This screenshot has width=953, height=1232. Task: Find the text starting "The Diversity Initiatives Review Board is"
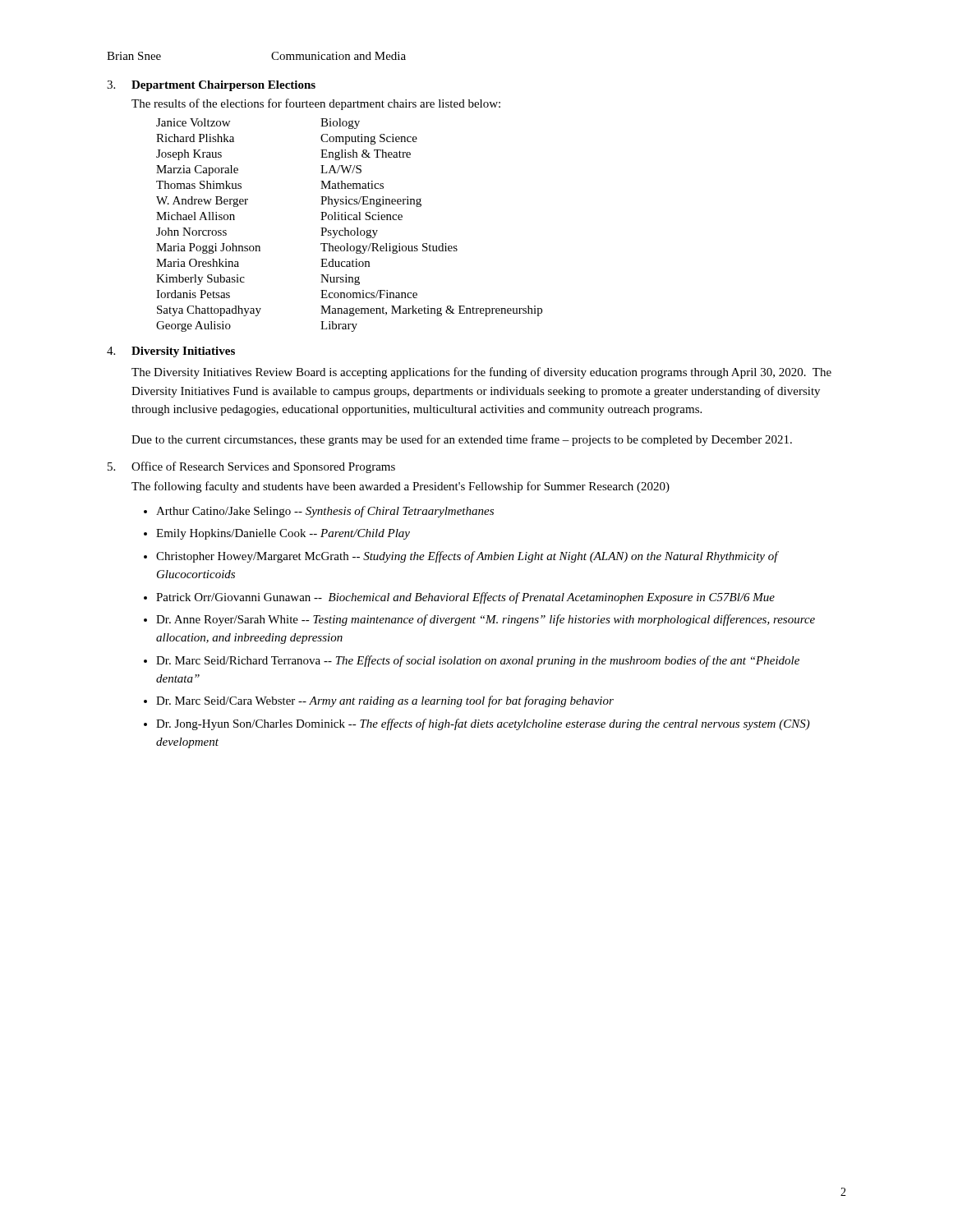coord(481,391)
